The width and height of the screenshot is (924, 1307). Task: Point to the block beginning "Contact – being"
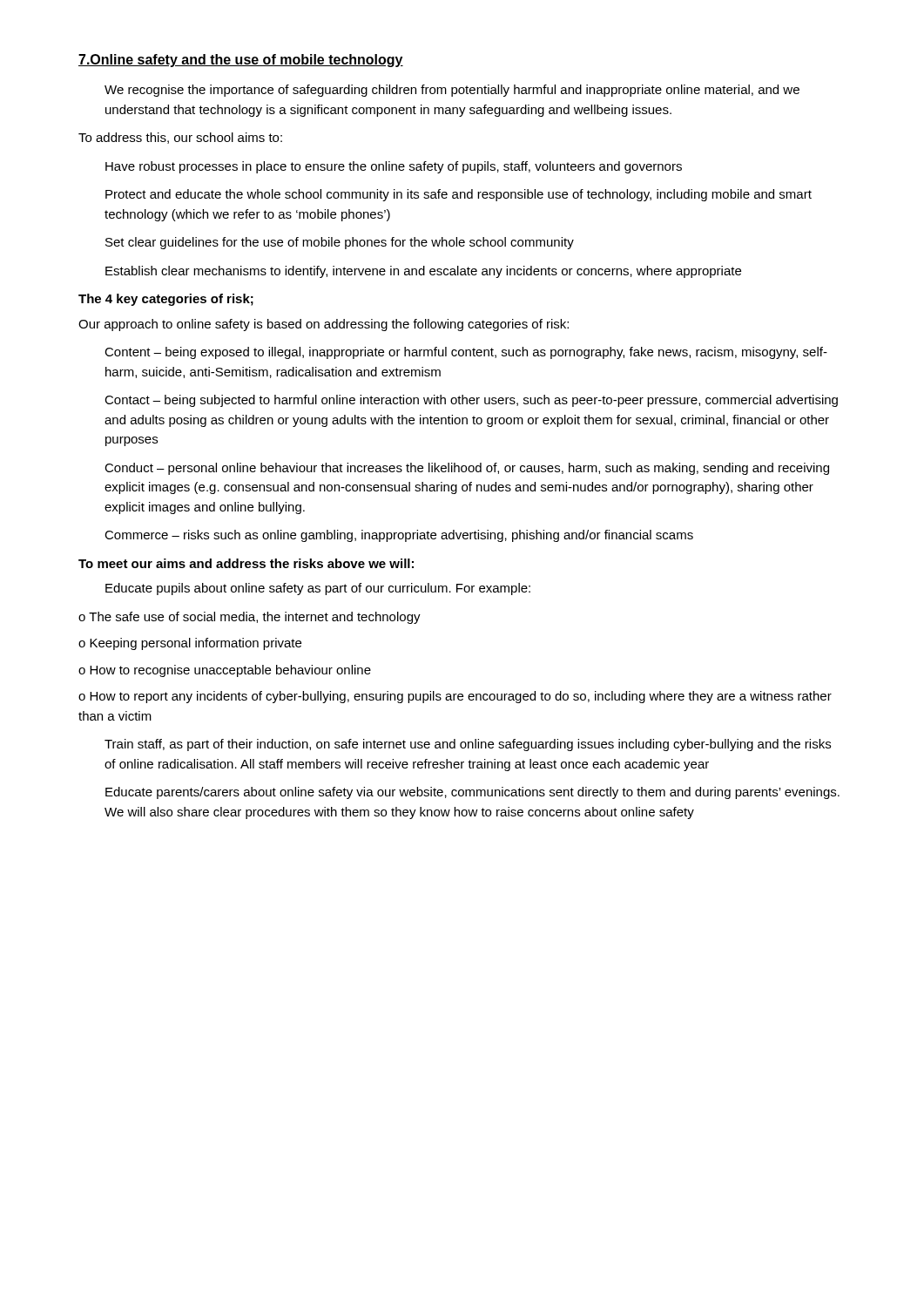pyautogui.click(x=472, y=419)
